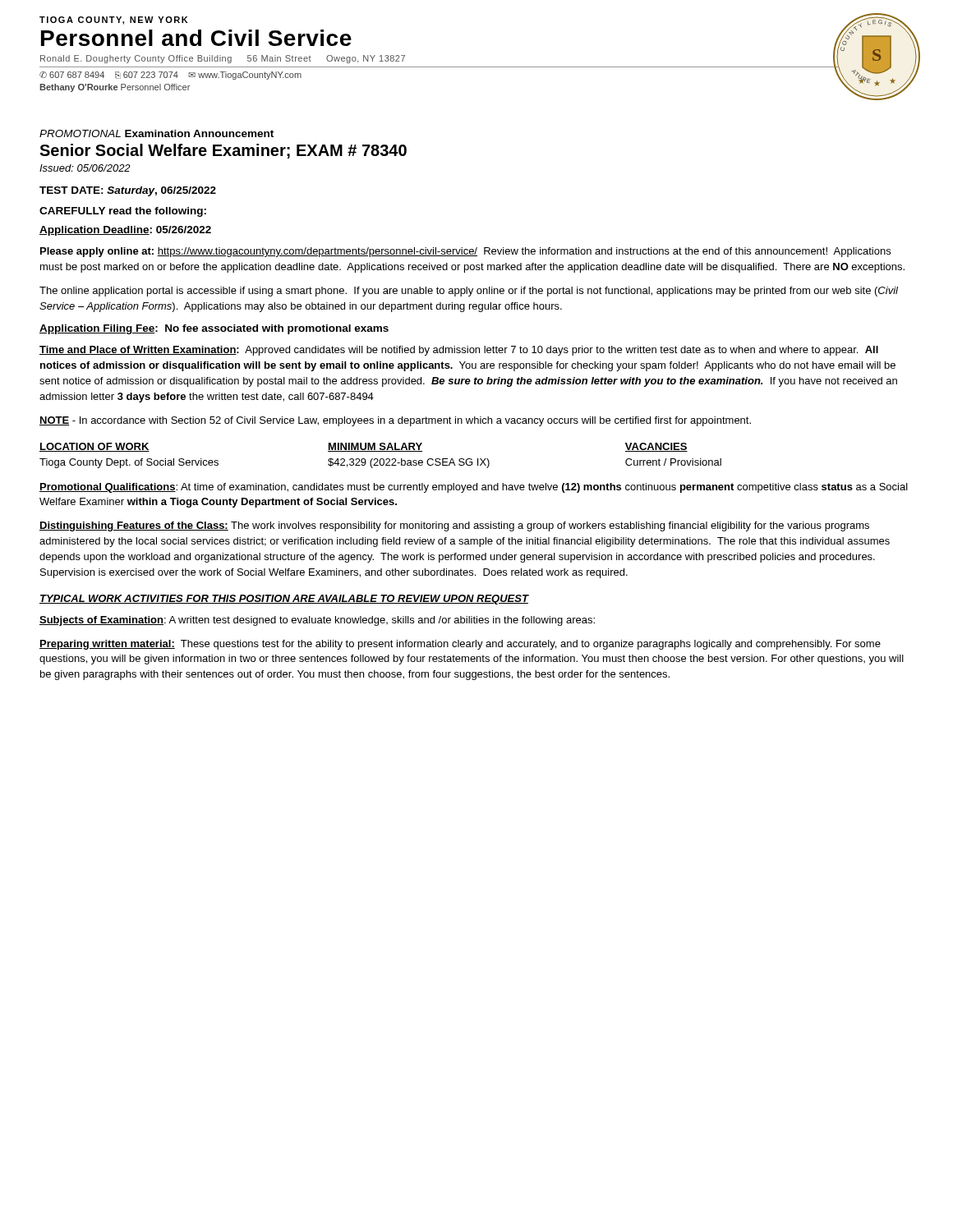Where does it say "TEST DATE: Saturday, 06/25/2022"?
The width and height of the screenshot is (953, 1232).
pyautogui.click(x=128, y=190)
